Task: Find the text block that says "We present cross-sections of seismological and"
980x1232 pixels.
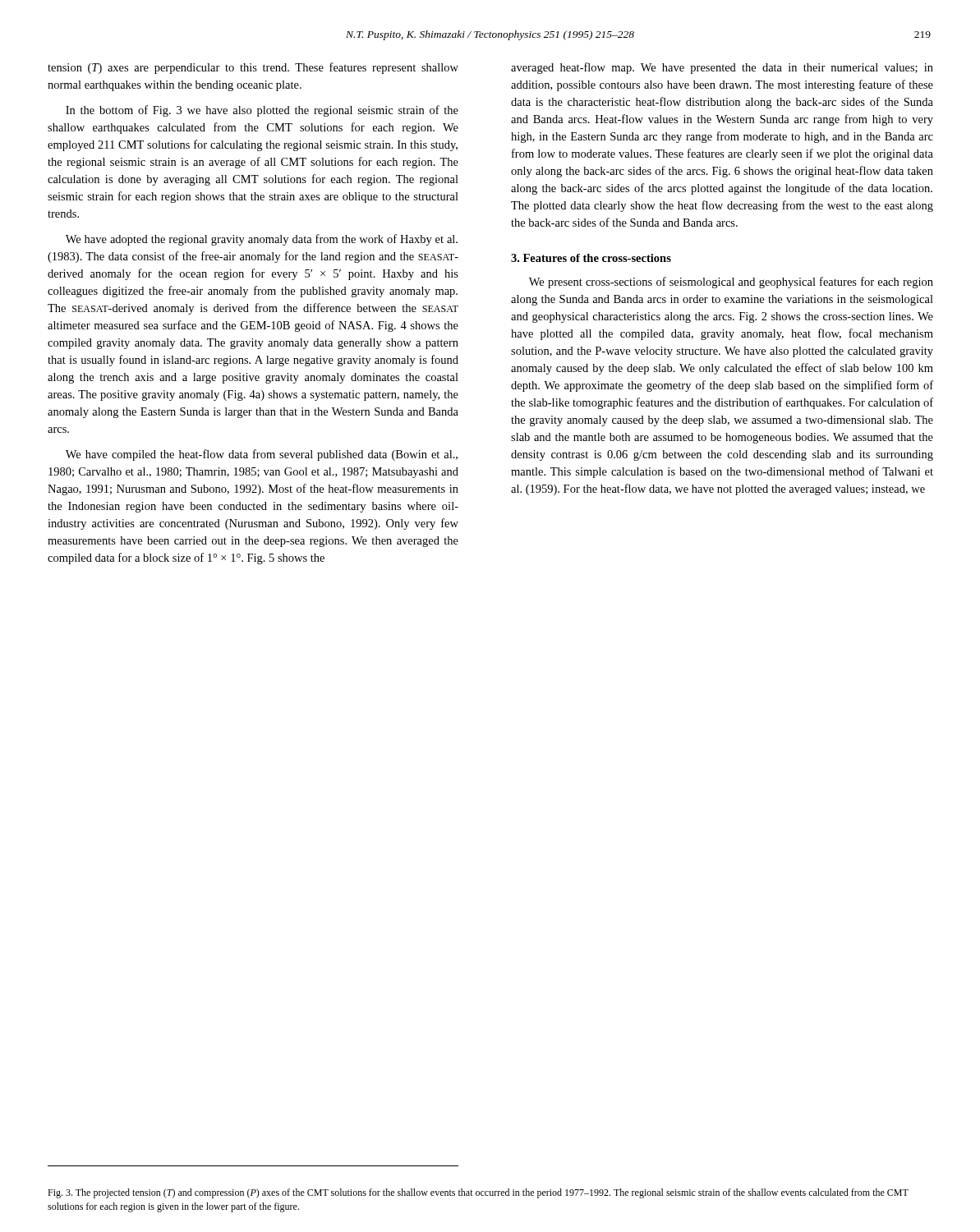Action: [722, 386]
